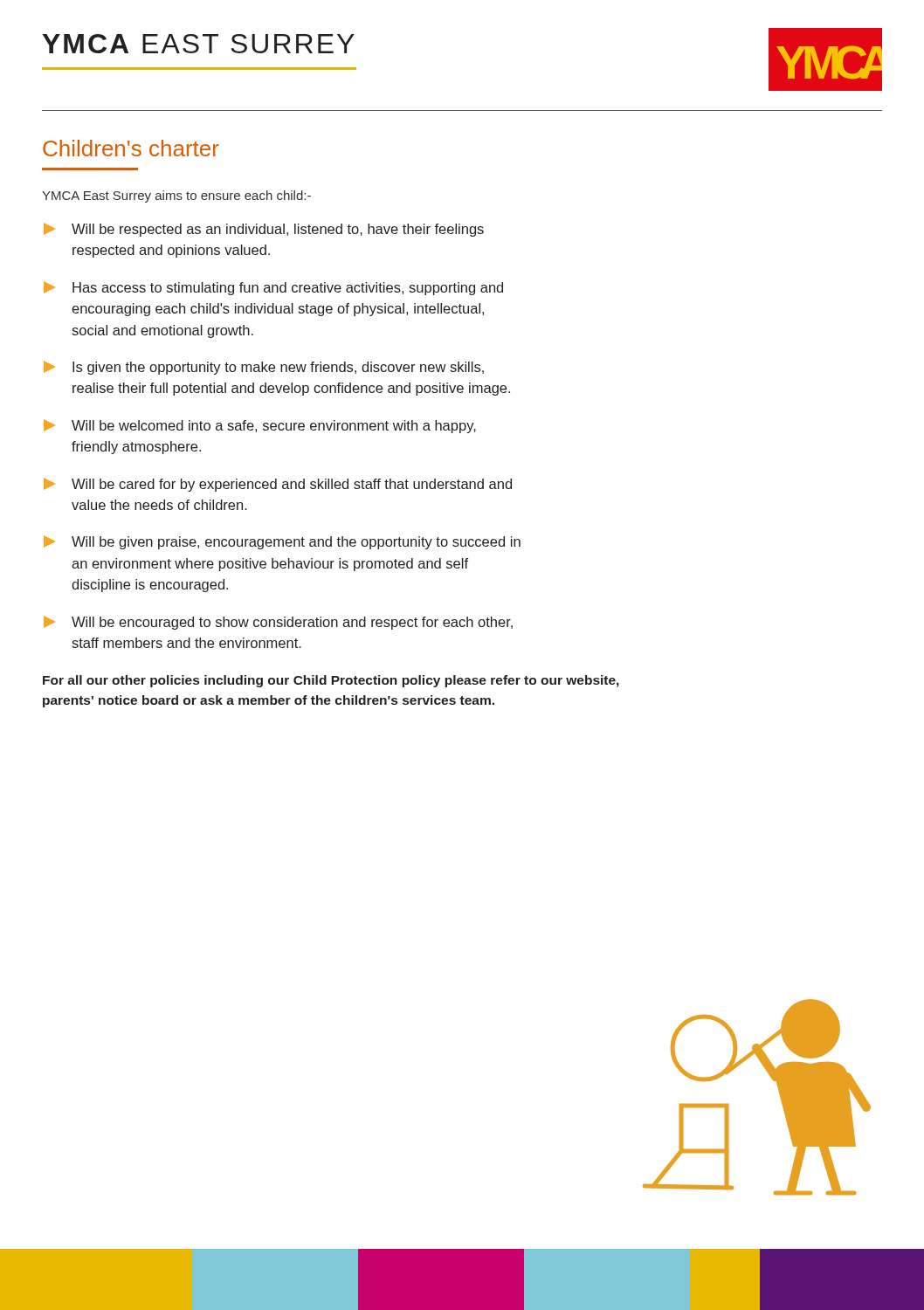Find the illustration
Screen dimensions: 1310x924
749,1100
